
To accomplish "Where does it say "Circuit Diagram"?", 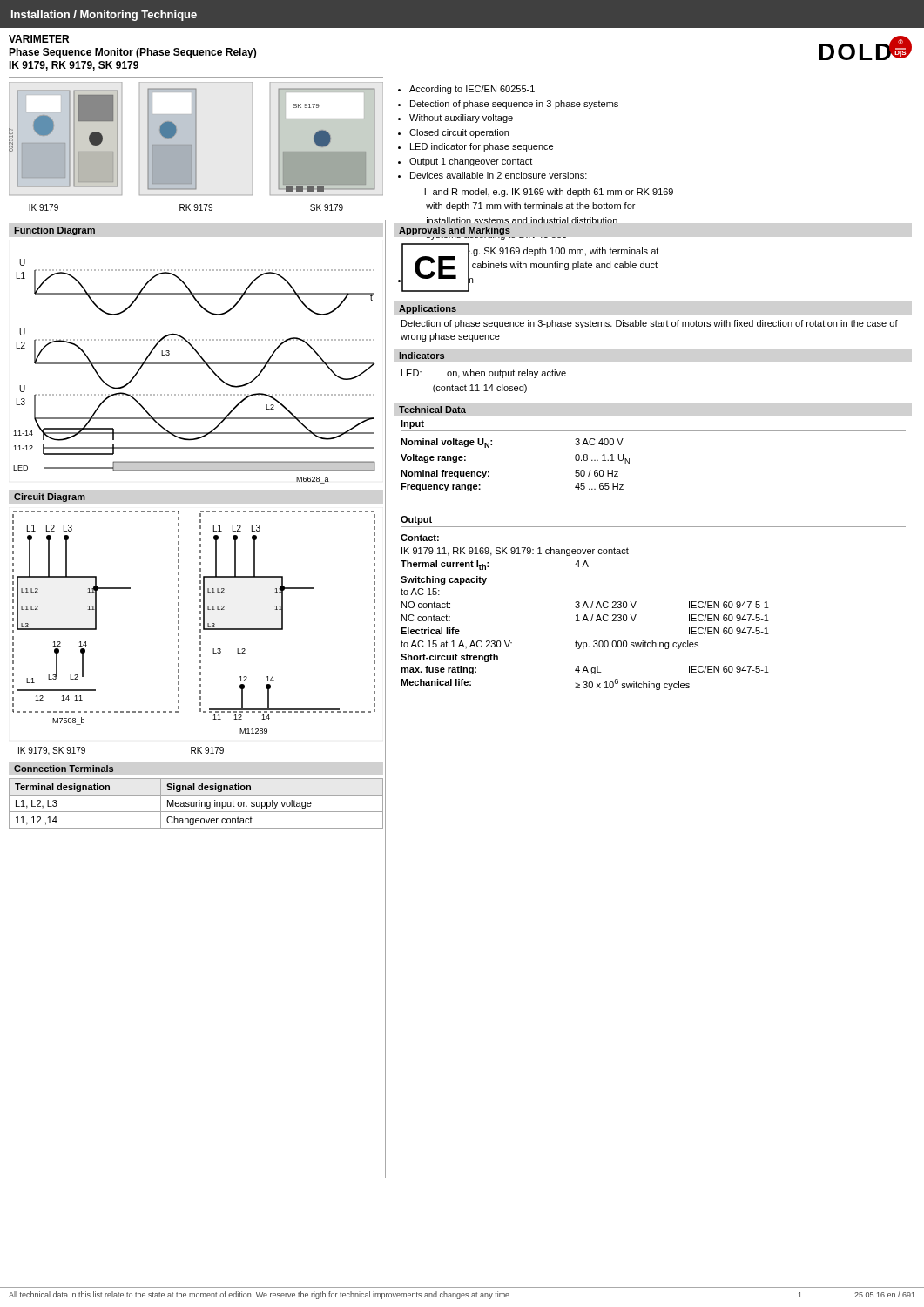I will tap(50, 497).
